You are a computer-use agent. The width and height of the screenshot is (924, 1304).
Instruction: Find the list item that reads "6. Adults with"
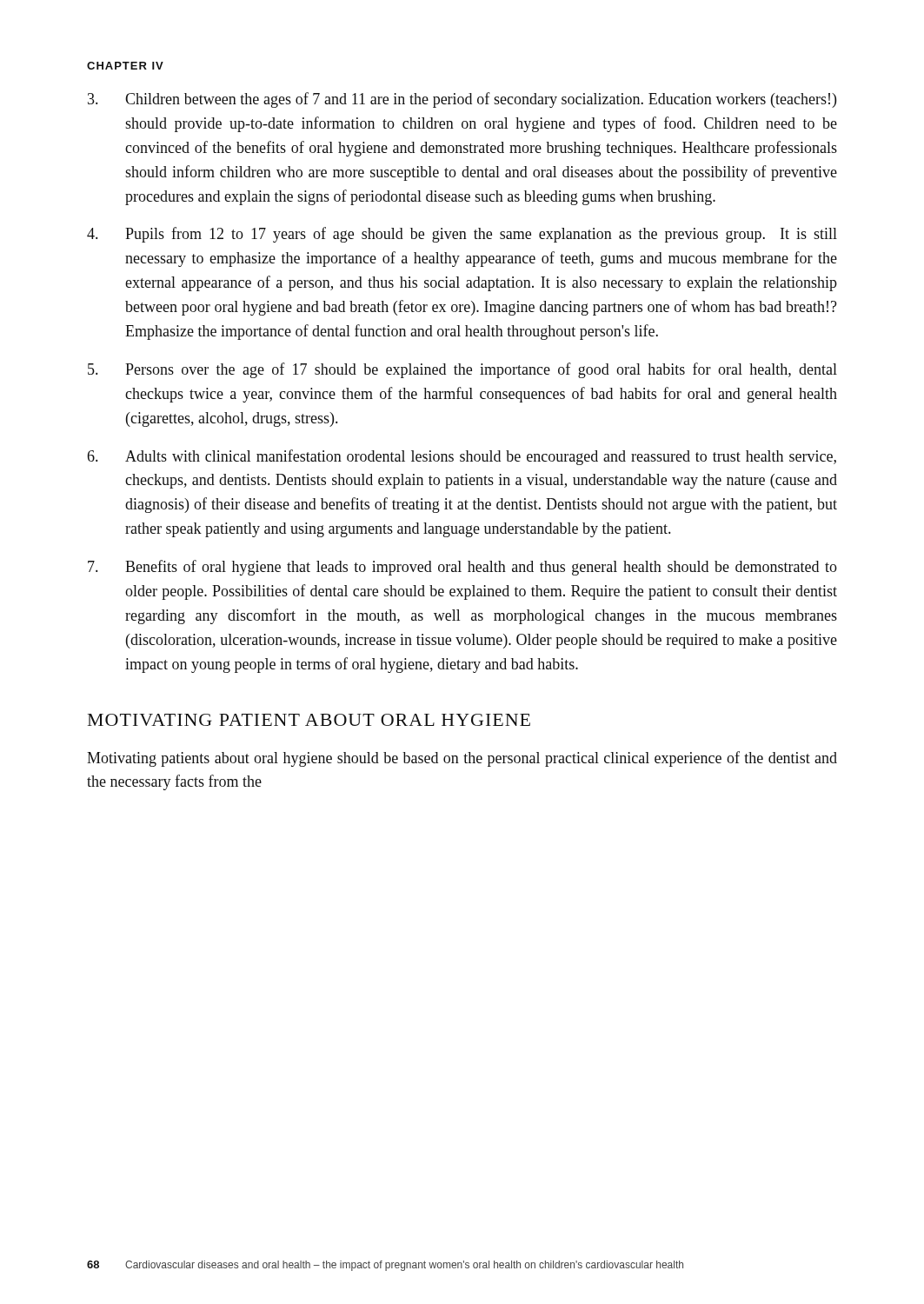[x=462, y=493]
